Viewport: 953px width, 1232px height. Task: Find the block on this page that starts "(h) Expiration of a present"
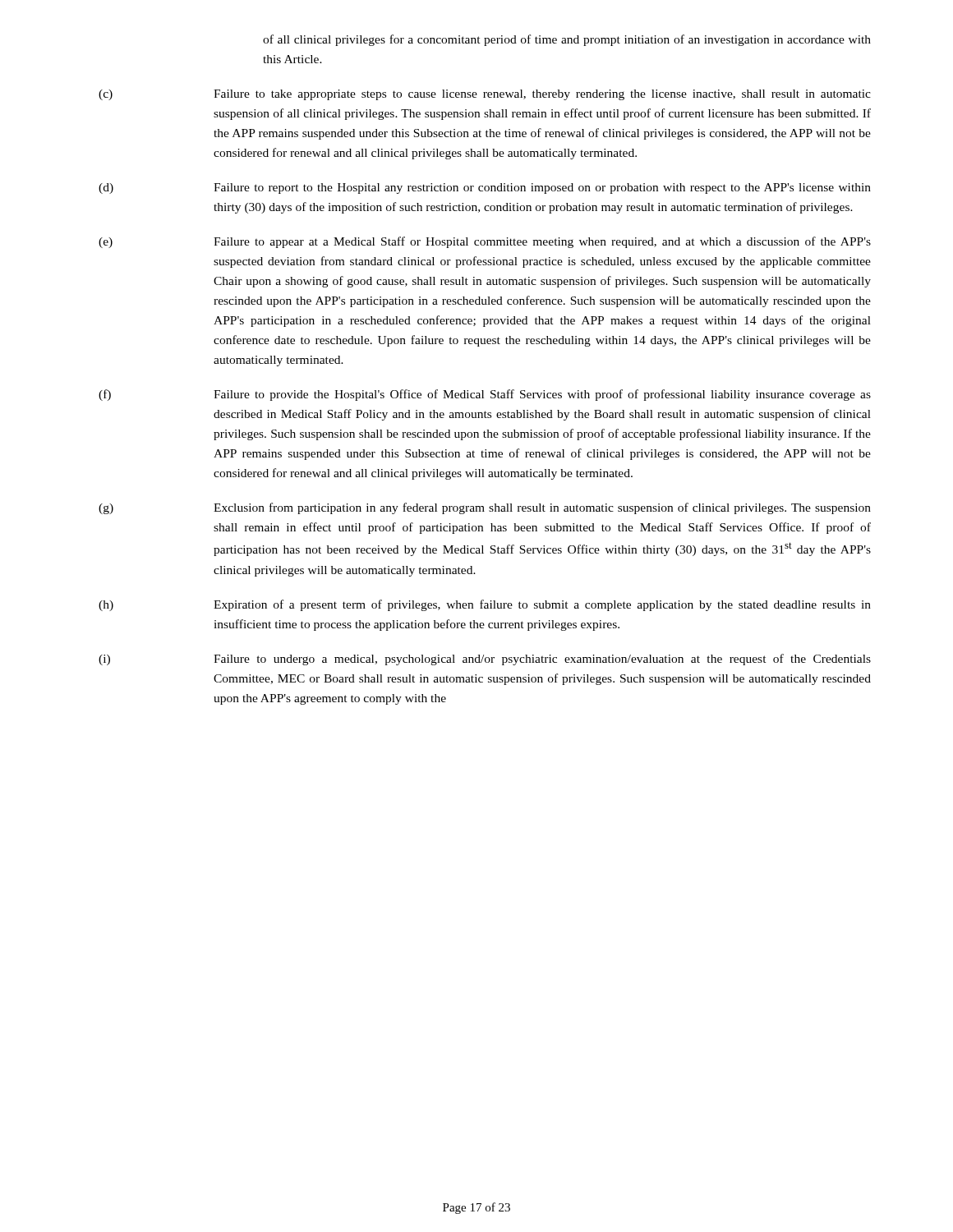point(476,614)
